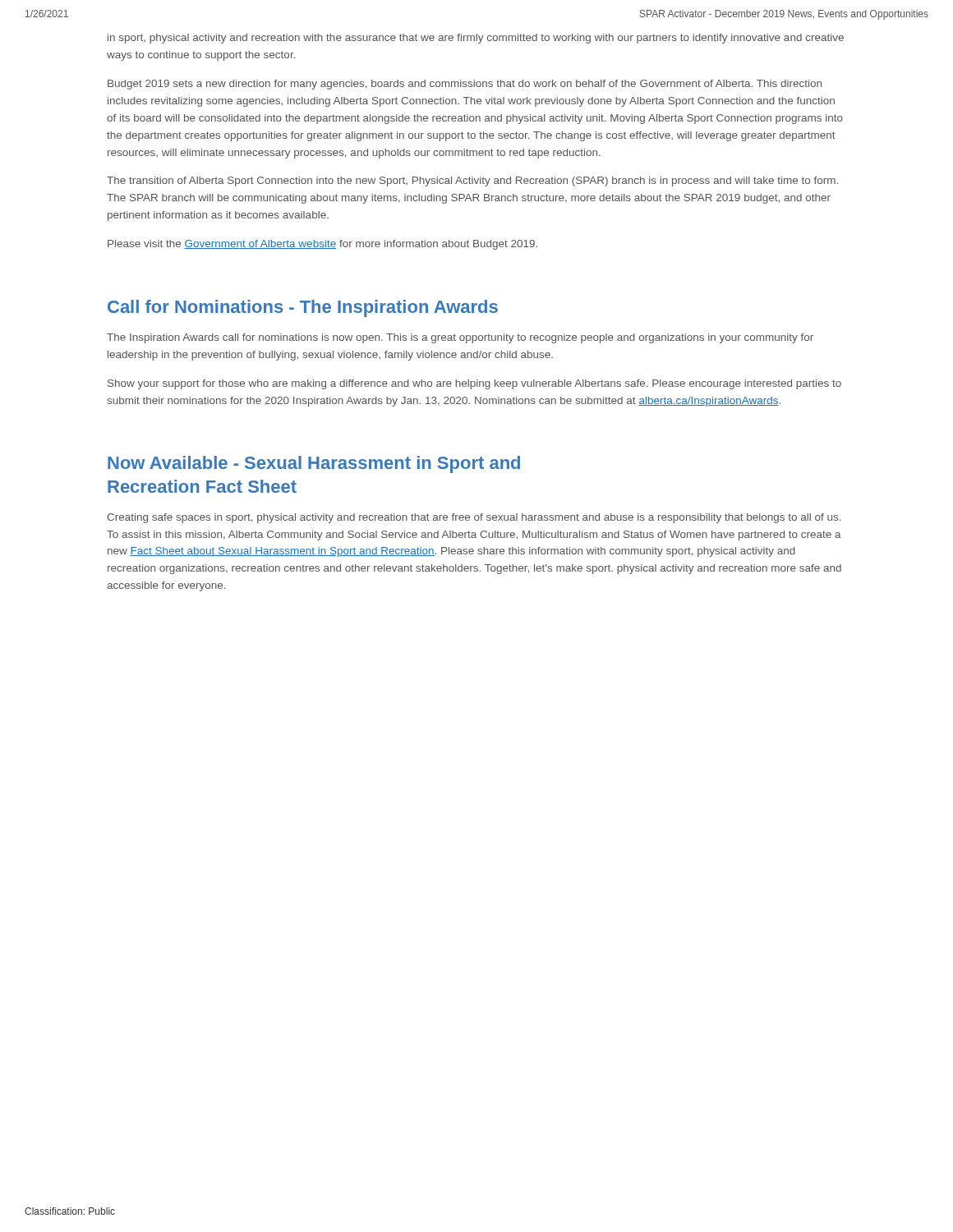Image resolution: width=953 pixels, height=1232 pixels.
Task: Find the section header on this page that starts "Now Available -"
Action: pos(314,475)
